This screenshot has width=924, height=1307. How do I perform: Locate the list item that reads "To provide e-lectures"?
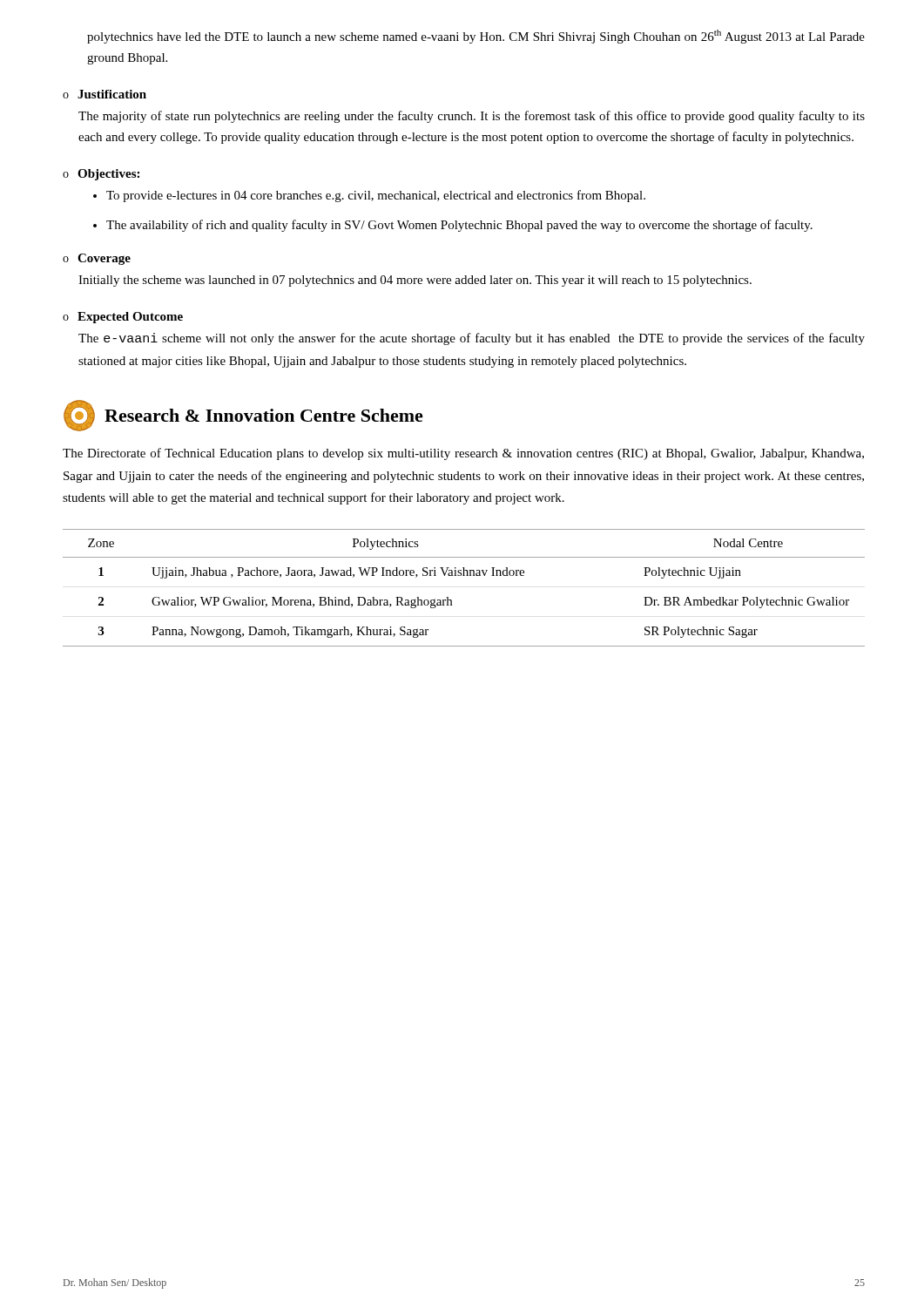pos(486,195)
